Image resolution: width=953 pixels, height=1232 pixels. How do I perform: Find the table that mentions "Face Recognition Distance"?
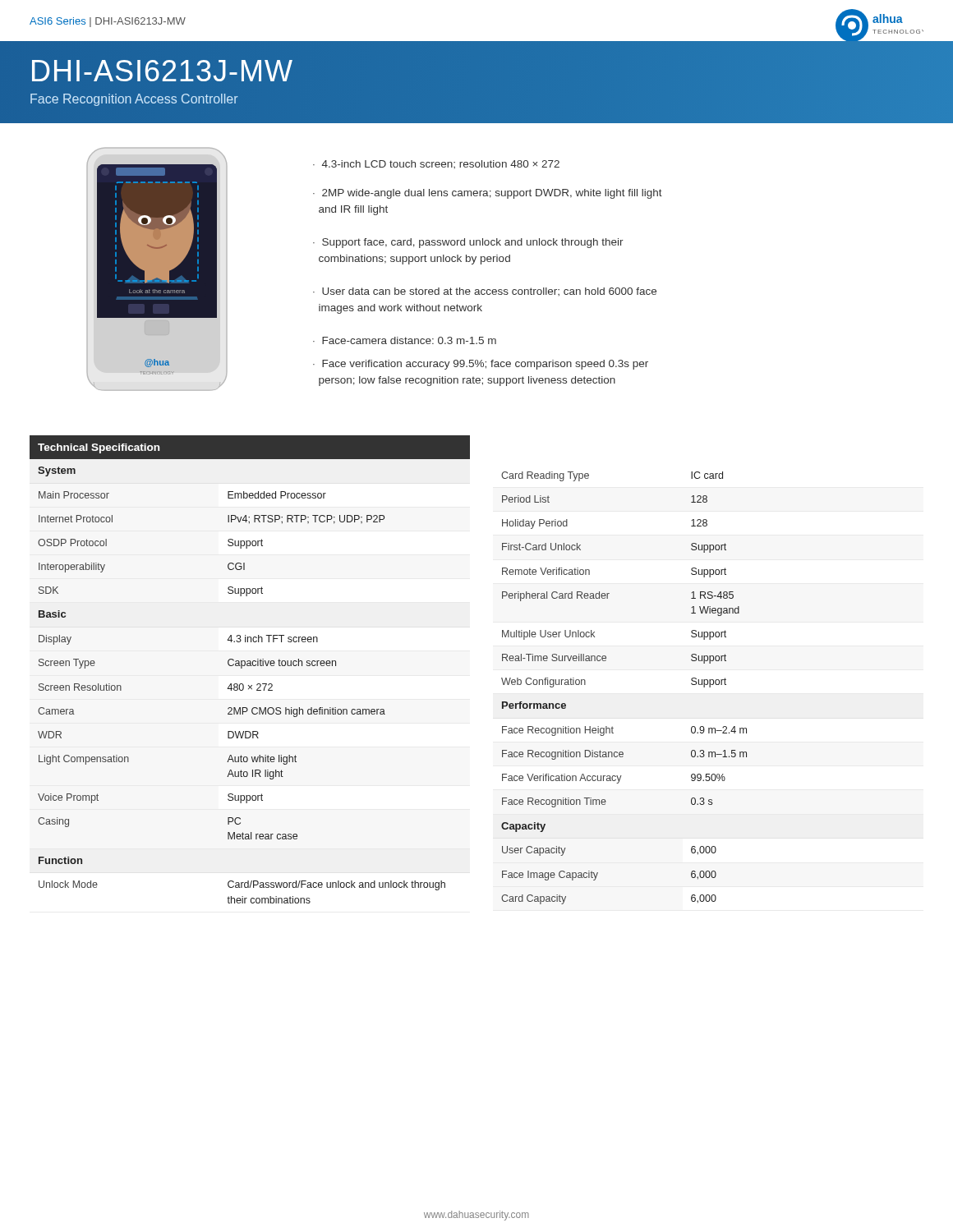coord(708,673)
